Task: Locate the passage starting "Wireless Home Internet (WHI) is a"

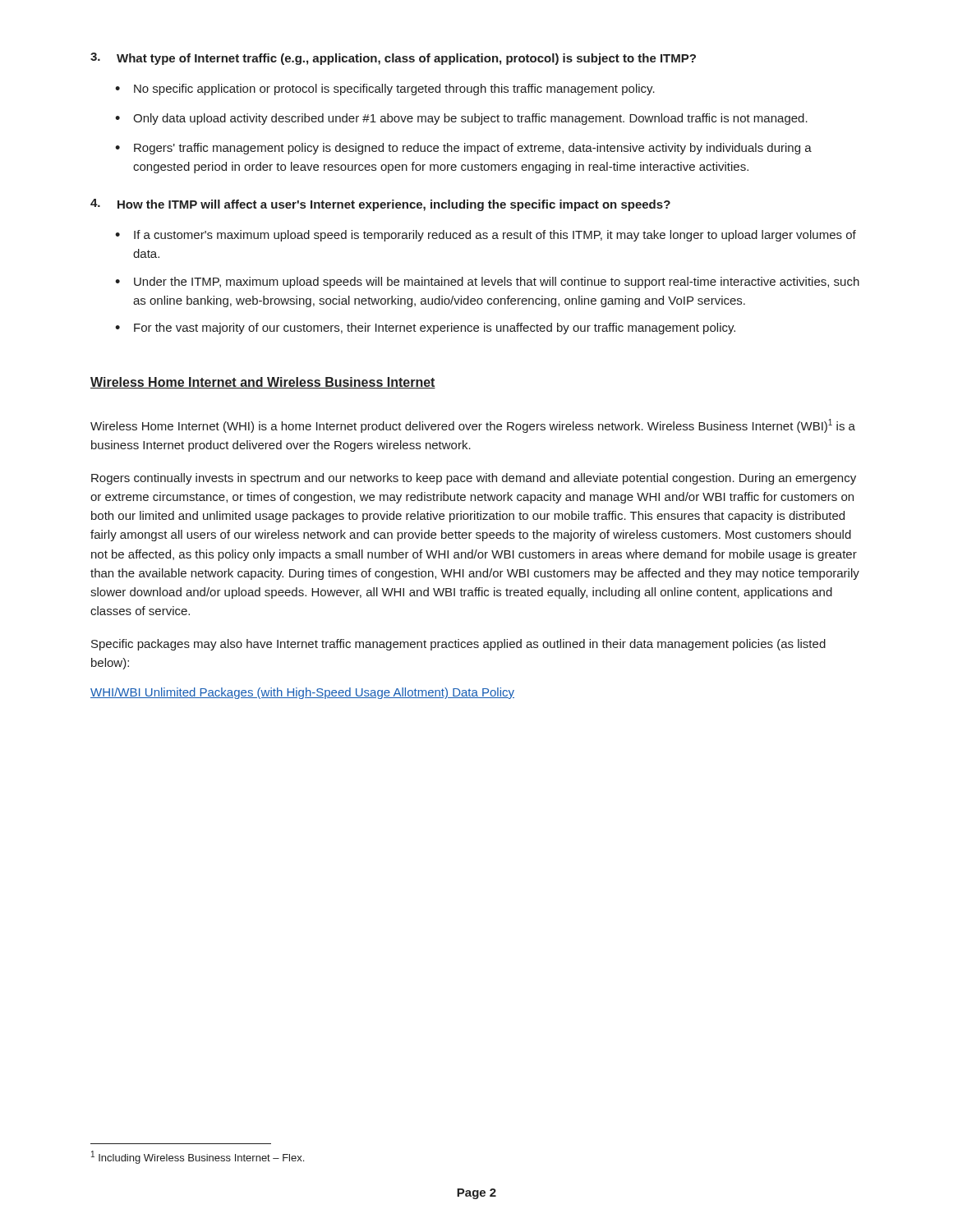Action: [473, 435]
